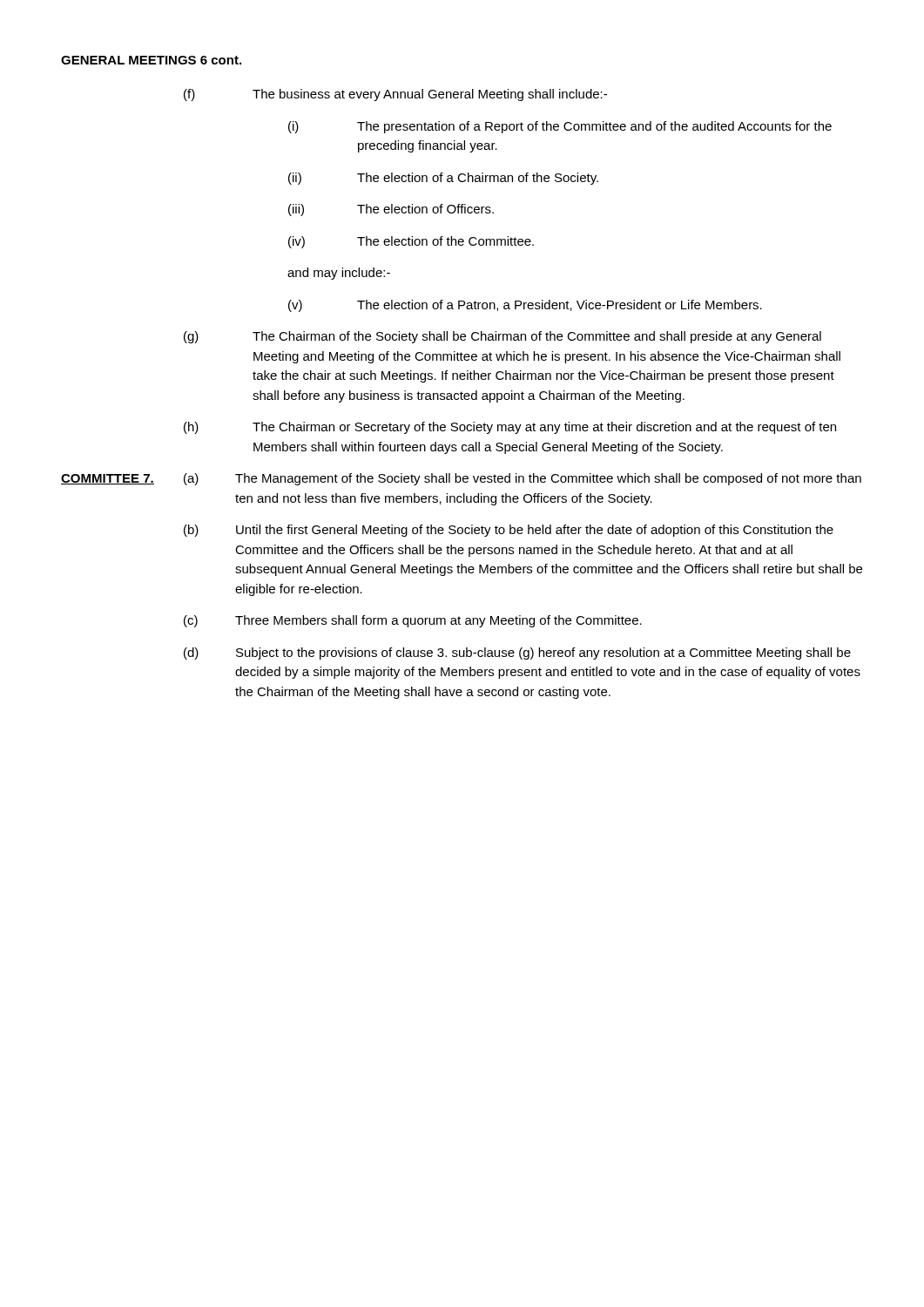Select the list item containing "(iv) The election of the Committee."

click(x=411, y=242)
